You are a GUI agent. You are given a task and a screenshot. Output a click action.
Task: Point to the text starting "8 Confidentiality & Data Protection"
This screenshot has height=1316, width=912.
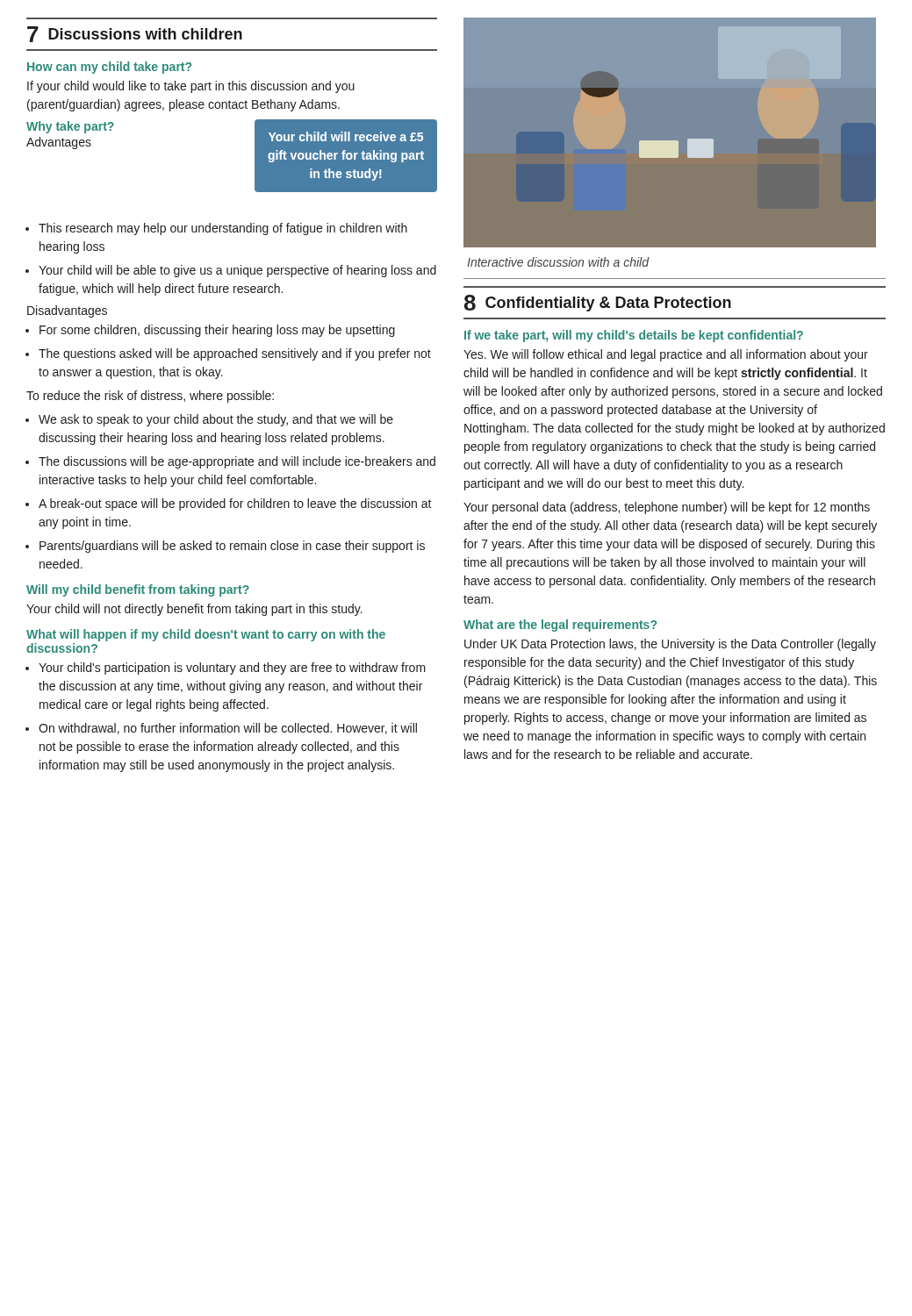click(x=598, y=303)
